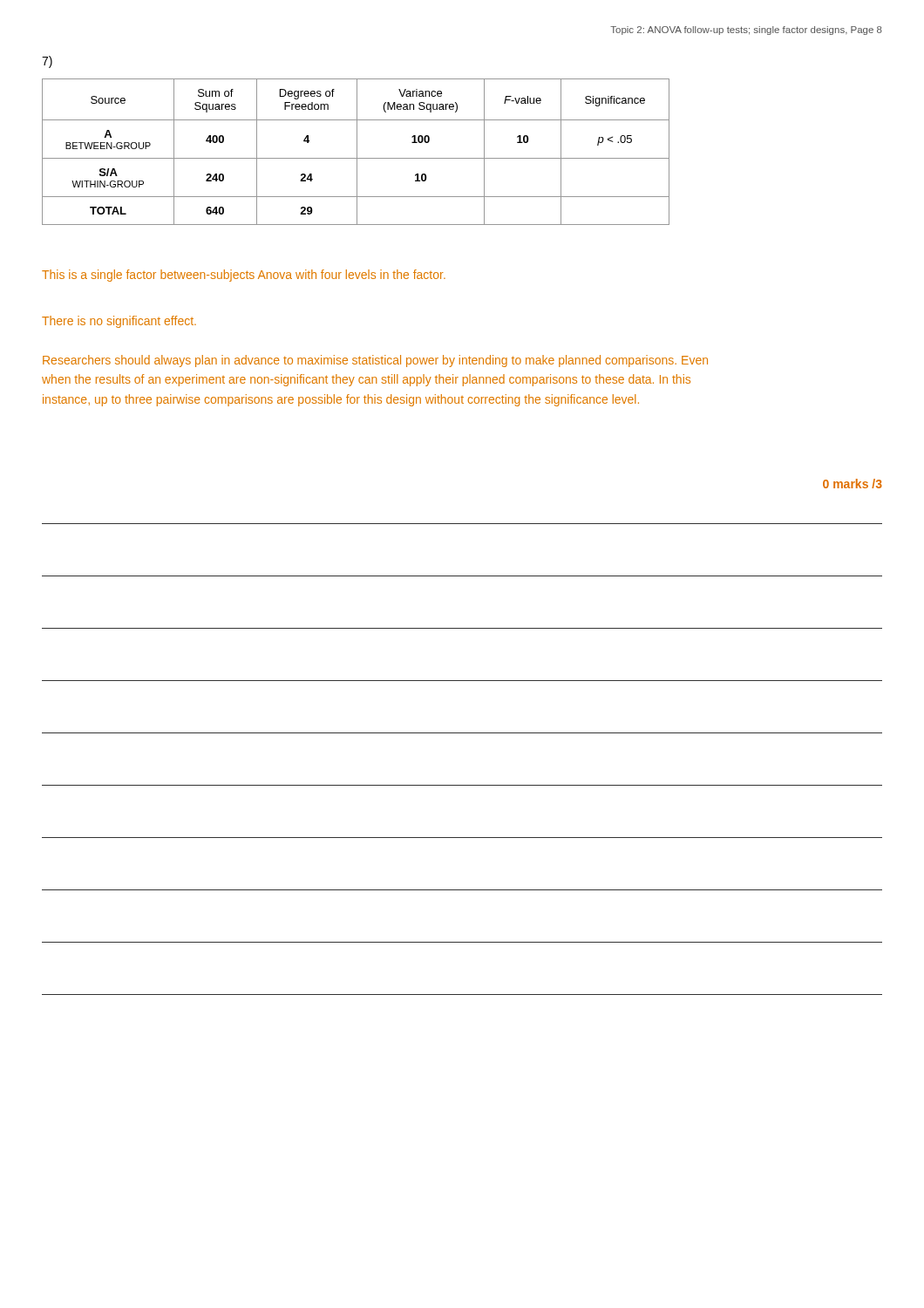The image size is (924, 1308).
Task: Locate the text "0 marks /3"
Action: pos(852,484)
